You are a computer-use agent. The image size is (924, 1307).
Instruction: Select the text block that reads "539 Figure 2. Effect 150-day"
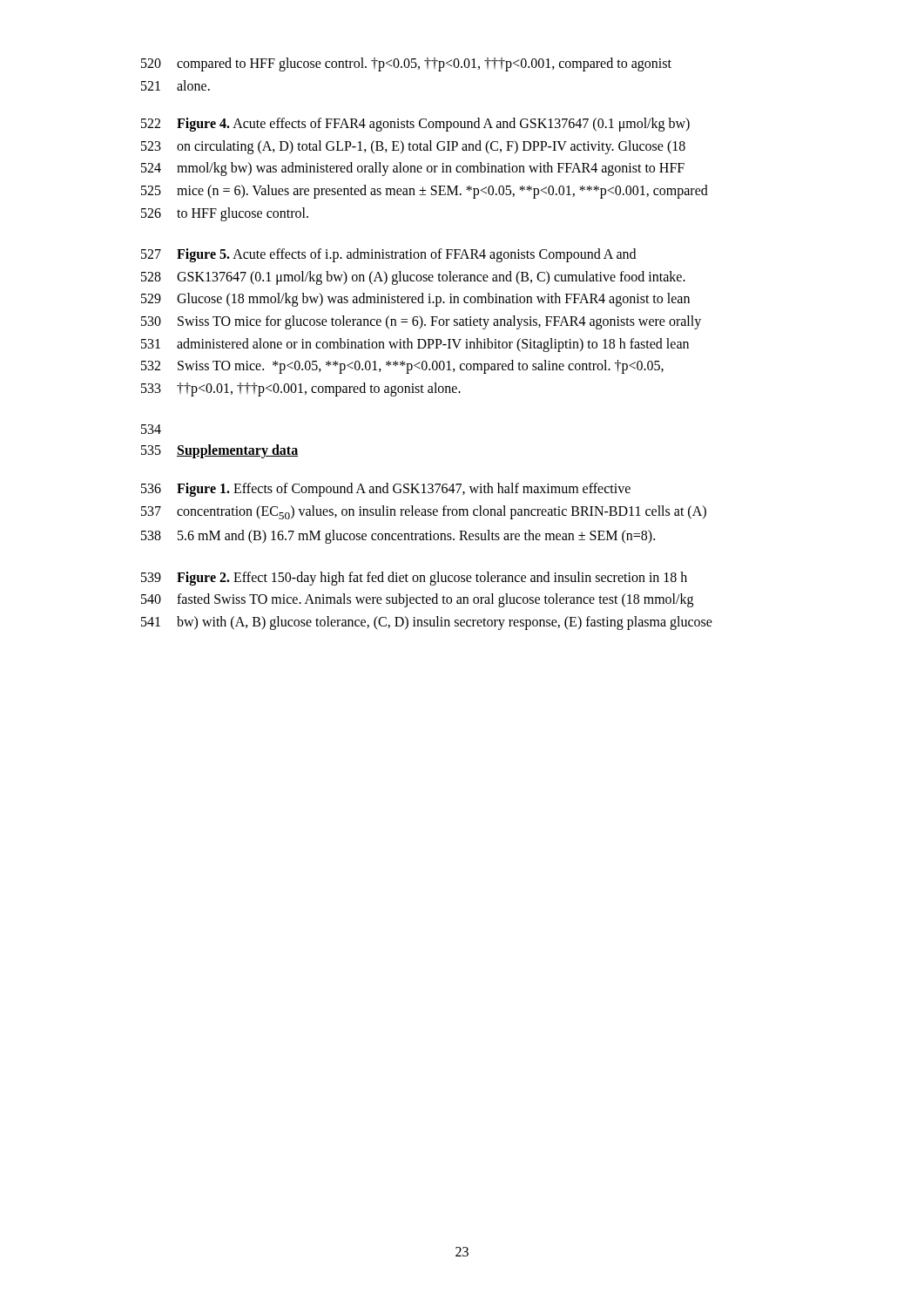475,599
